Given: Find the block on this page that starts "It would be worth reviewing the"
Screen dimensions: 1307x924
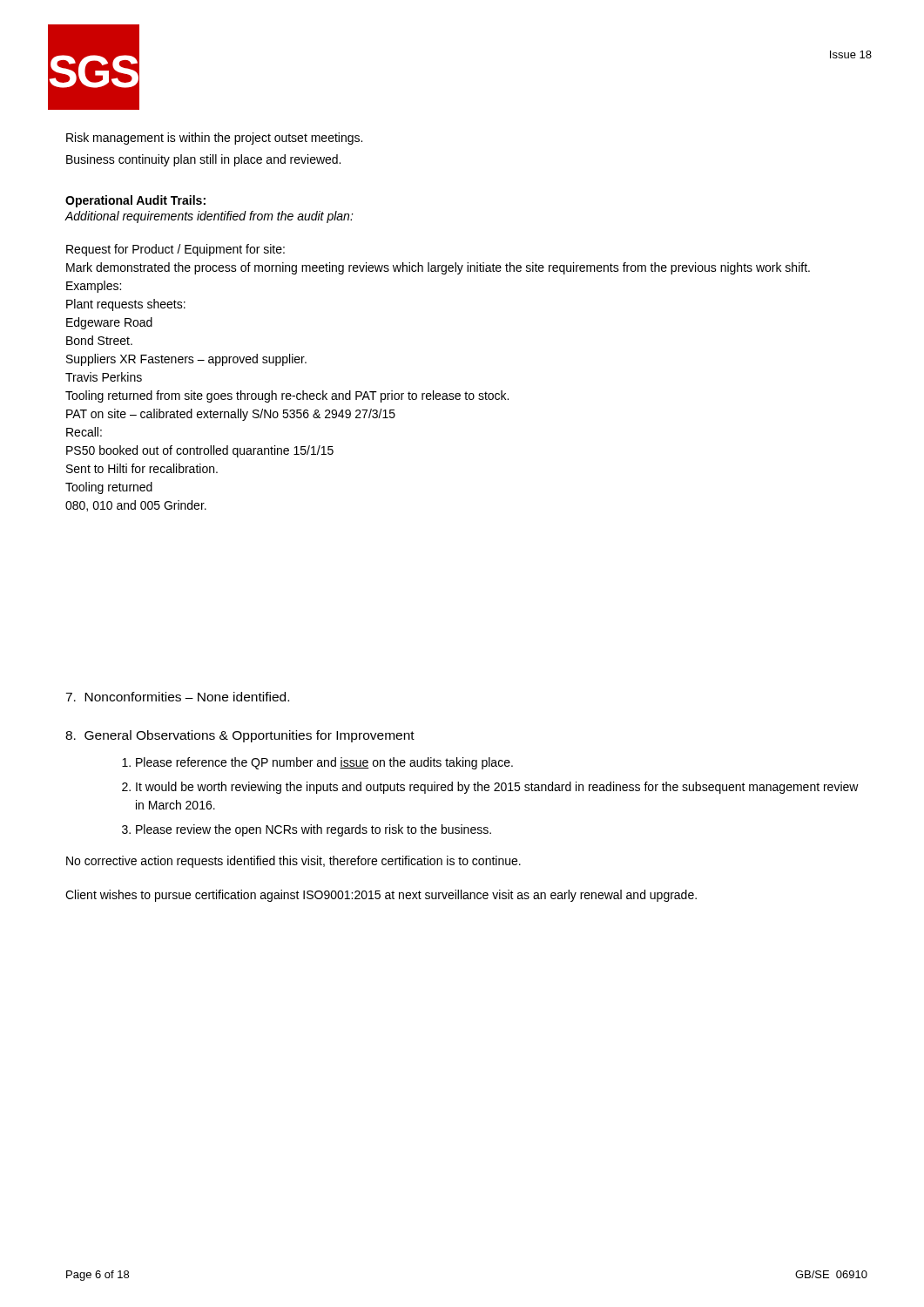Looking at the screenshot, I should coord(497,796).
